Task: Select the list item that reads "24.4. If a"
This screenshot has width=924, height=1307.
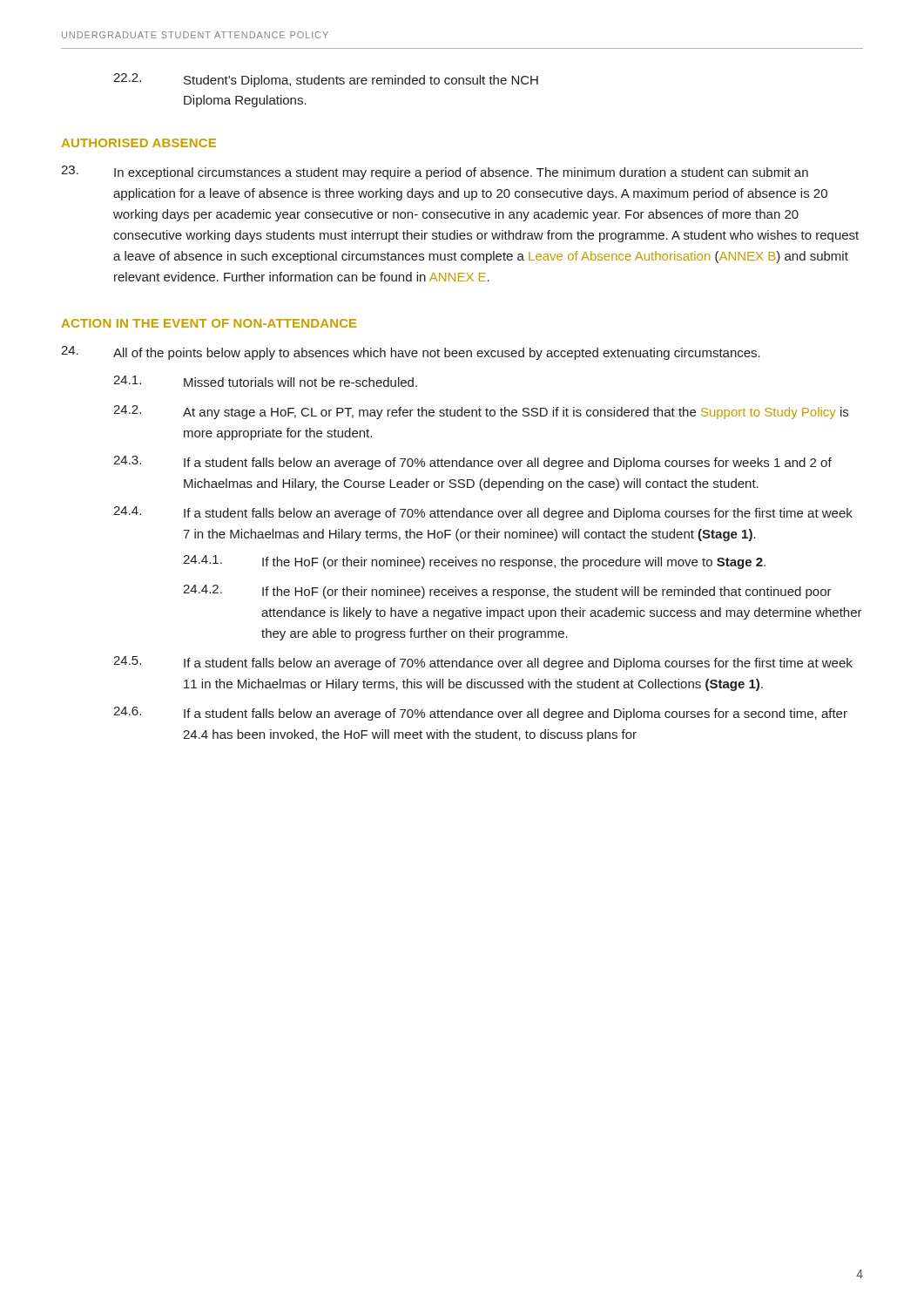Action: [488, 523]
